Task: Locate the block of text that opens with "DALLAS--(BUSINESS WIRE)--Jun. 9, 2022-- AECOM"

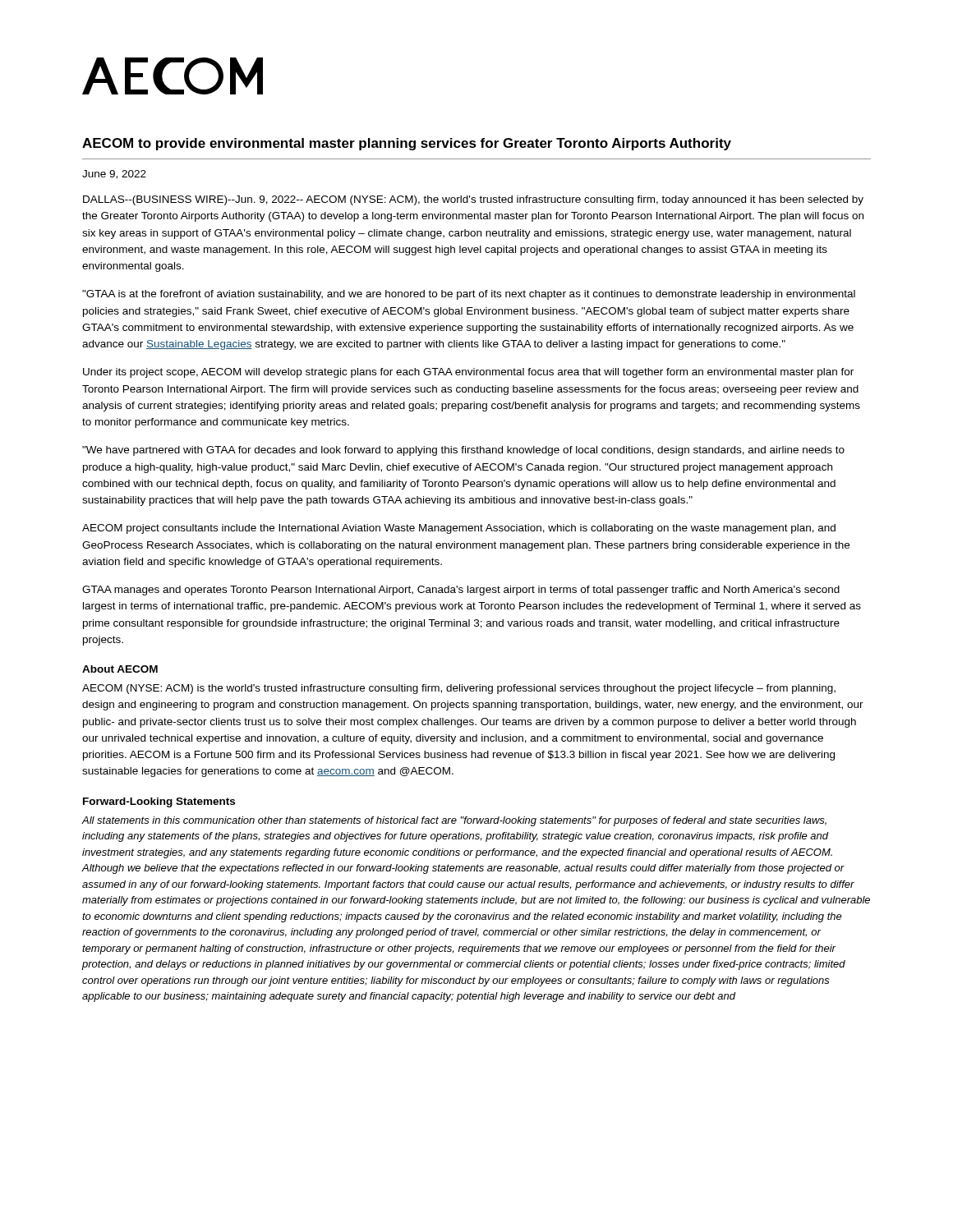Action: click(x=473, y=232)
